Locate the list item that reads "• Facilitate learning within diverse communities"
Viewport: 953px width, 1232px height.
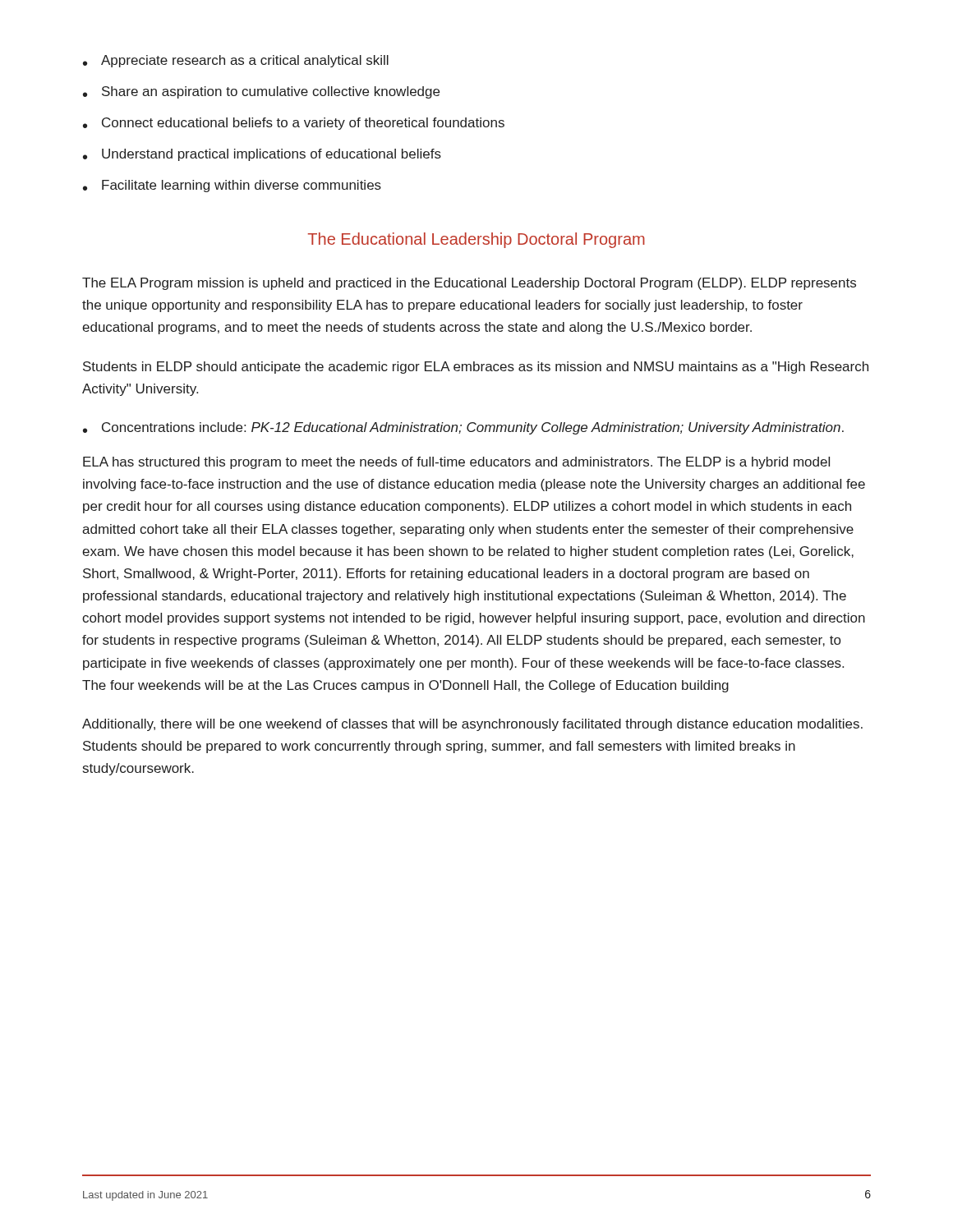[232, 186]
